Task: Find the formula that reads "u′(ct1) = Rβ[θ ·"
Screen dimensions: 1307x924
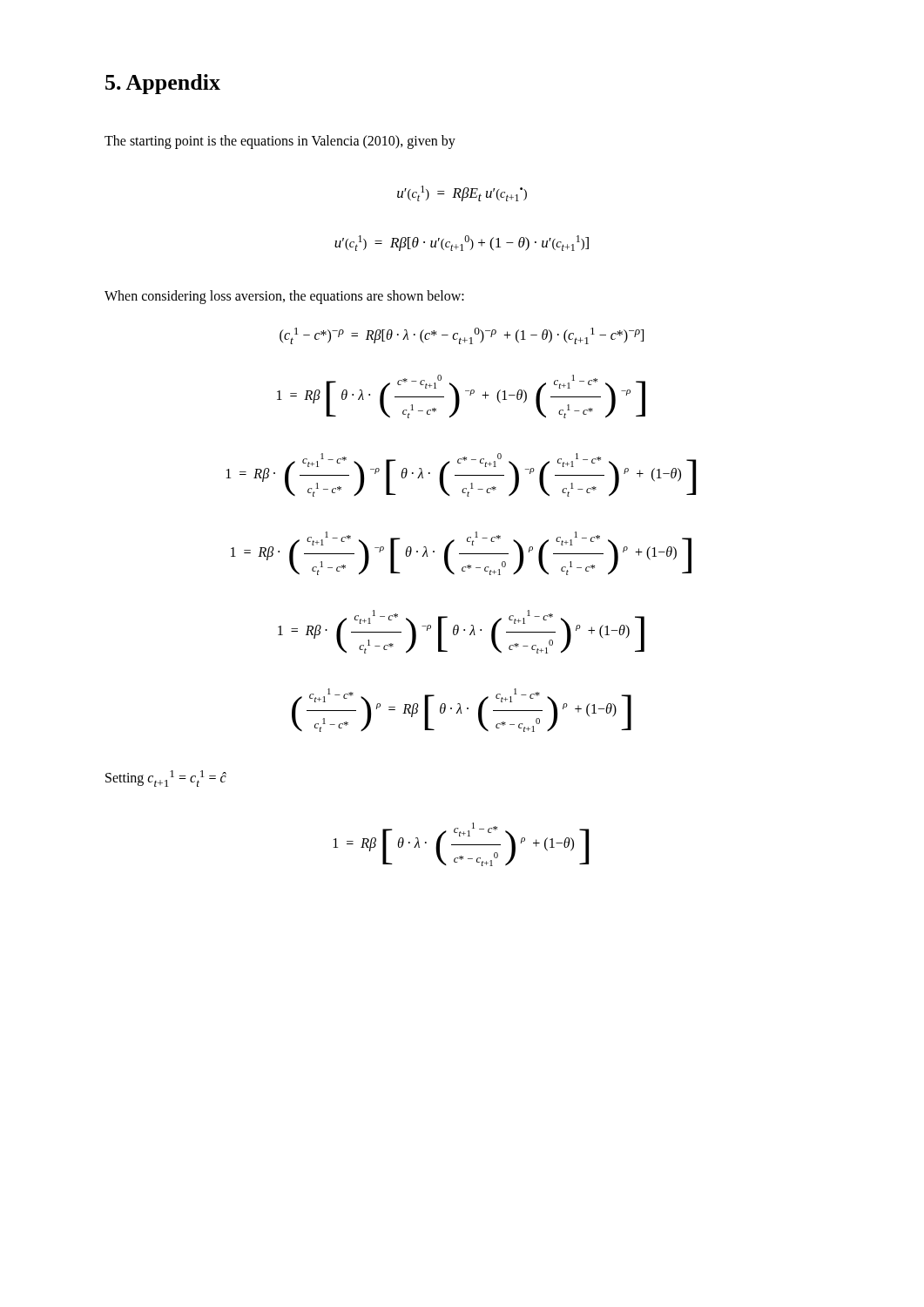Action: click(x=462, y=243)
